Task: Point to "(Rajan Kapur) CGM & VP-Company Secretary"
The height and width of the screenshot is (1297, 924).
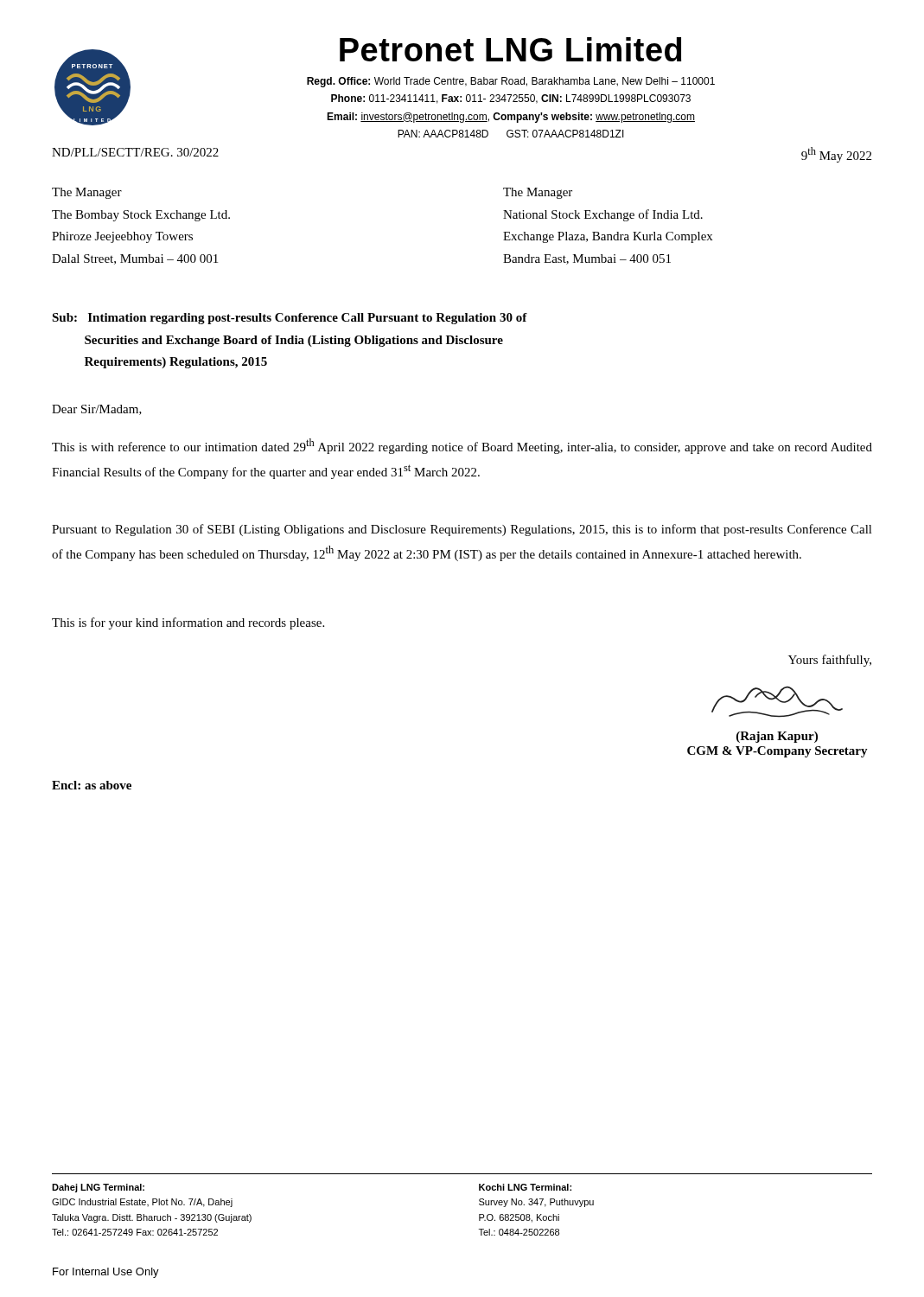Action: pos(777,716)
